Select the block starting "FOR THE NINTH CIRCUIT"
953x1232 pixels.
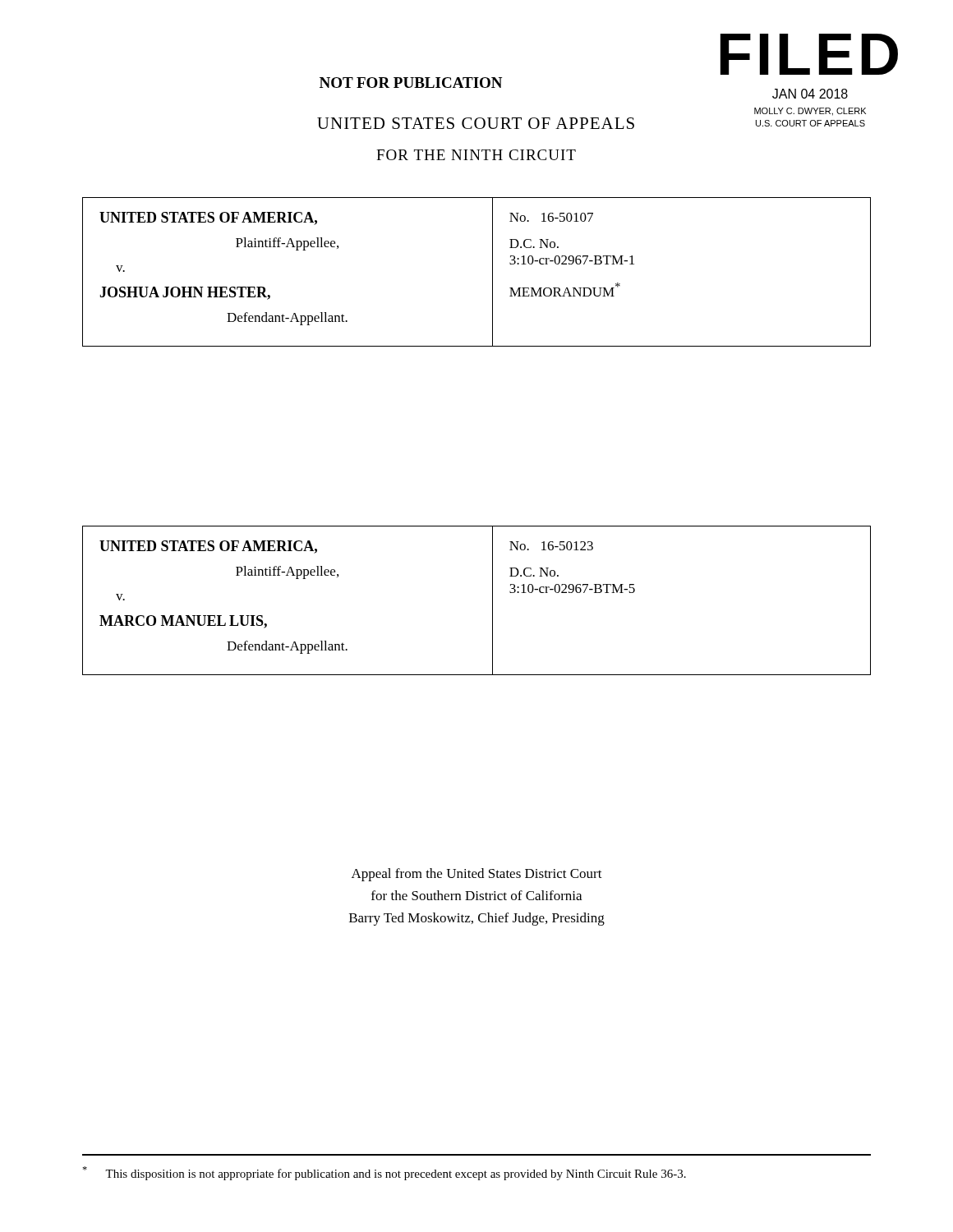pos(476,155)
